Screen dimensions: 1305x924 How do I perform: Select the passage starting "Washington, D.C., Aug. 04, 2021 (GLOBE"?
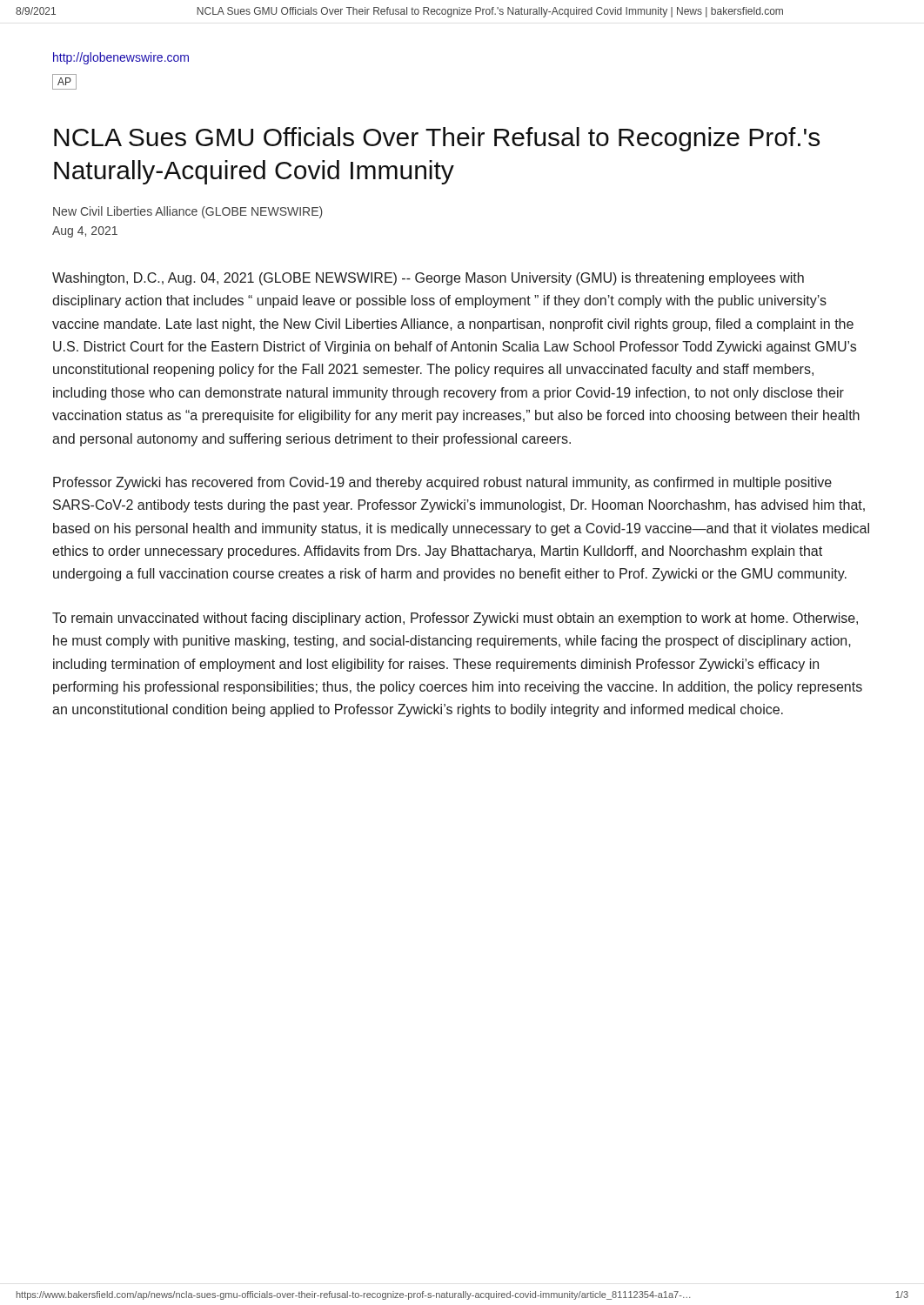pos(456,358)
